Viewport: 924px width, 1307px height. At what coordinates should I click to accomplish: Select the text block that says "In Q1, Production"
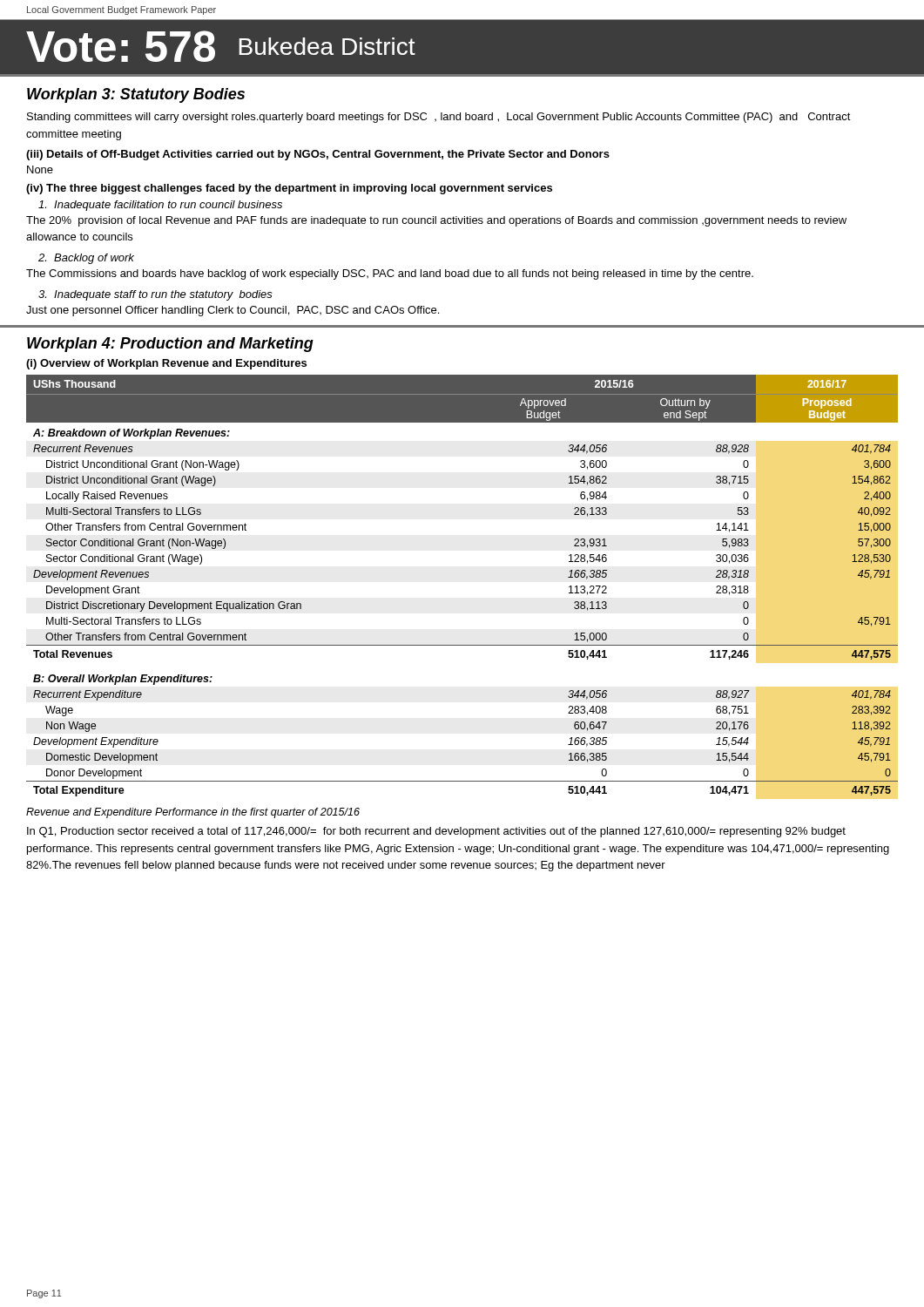tap(458, 848)
